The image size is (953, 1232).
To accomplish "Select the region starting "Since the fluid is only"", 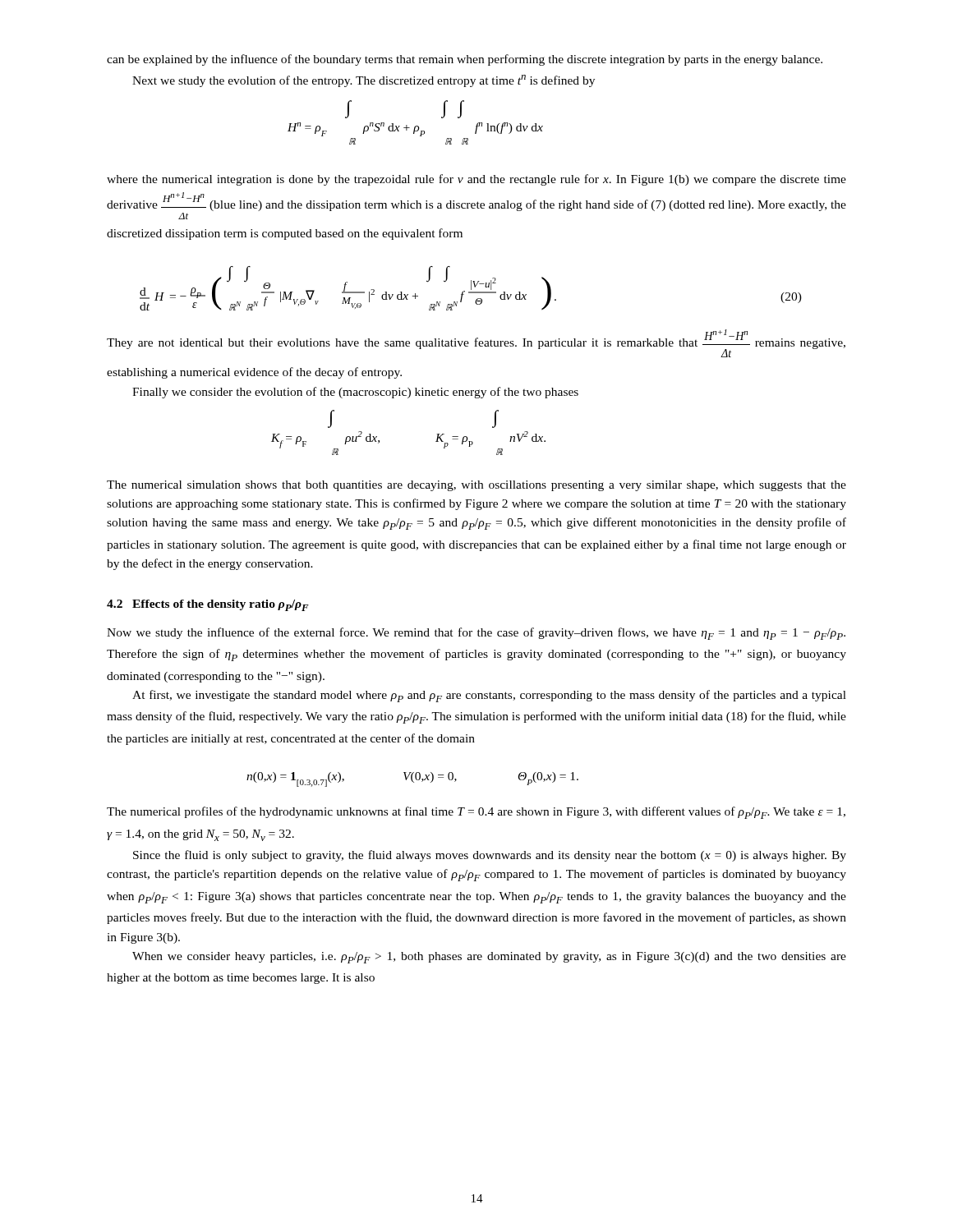I will (x=476, y=896).
